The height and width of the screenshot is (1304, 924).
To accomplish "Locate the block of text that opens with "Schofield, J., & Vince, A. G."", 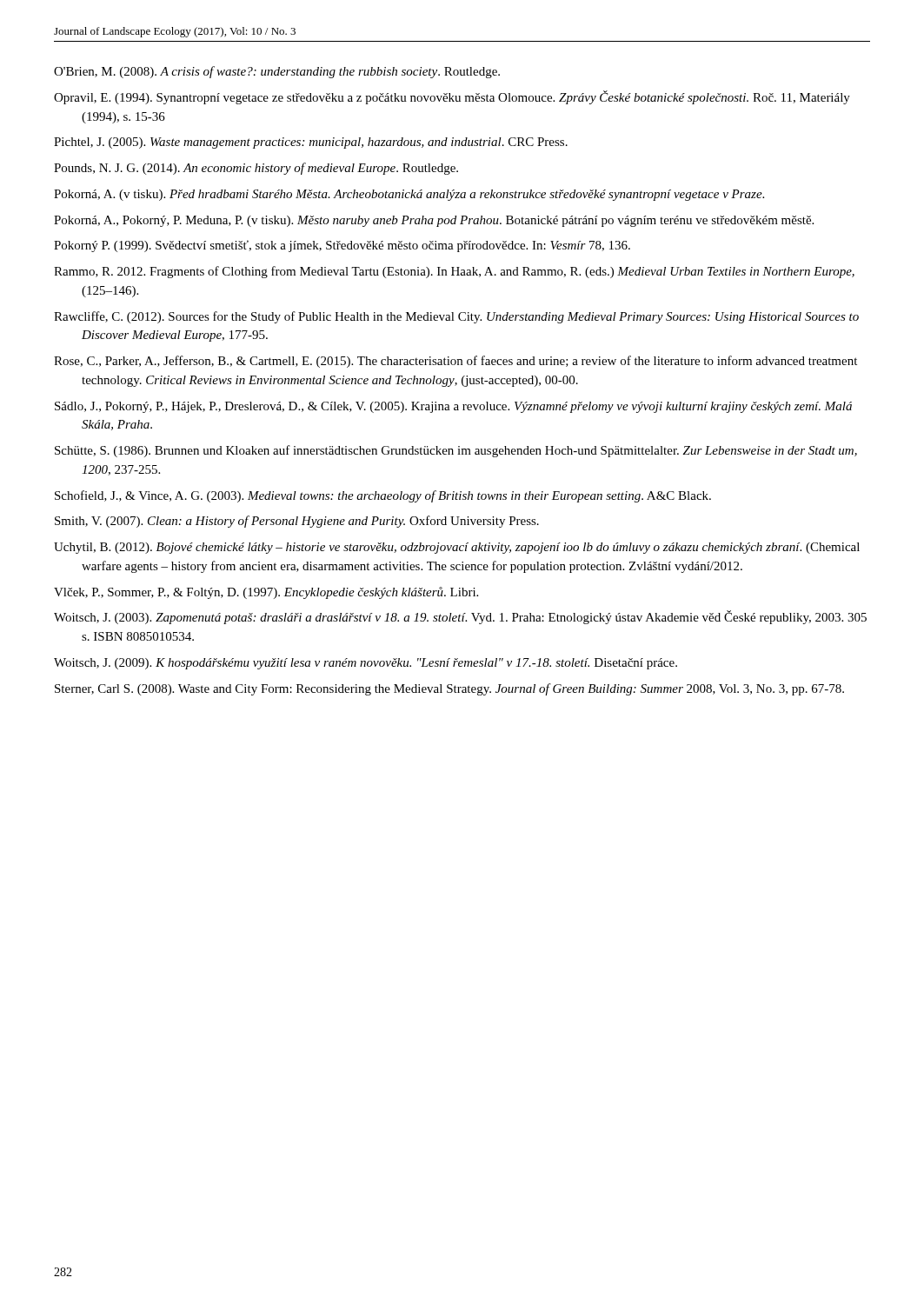I will pyautogui.click(x=383, y=495).
